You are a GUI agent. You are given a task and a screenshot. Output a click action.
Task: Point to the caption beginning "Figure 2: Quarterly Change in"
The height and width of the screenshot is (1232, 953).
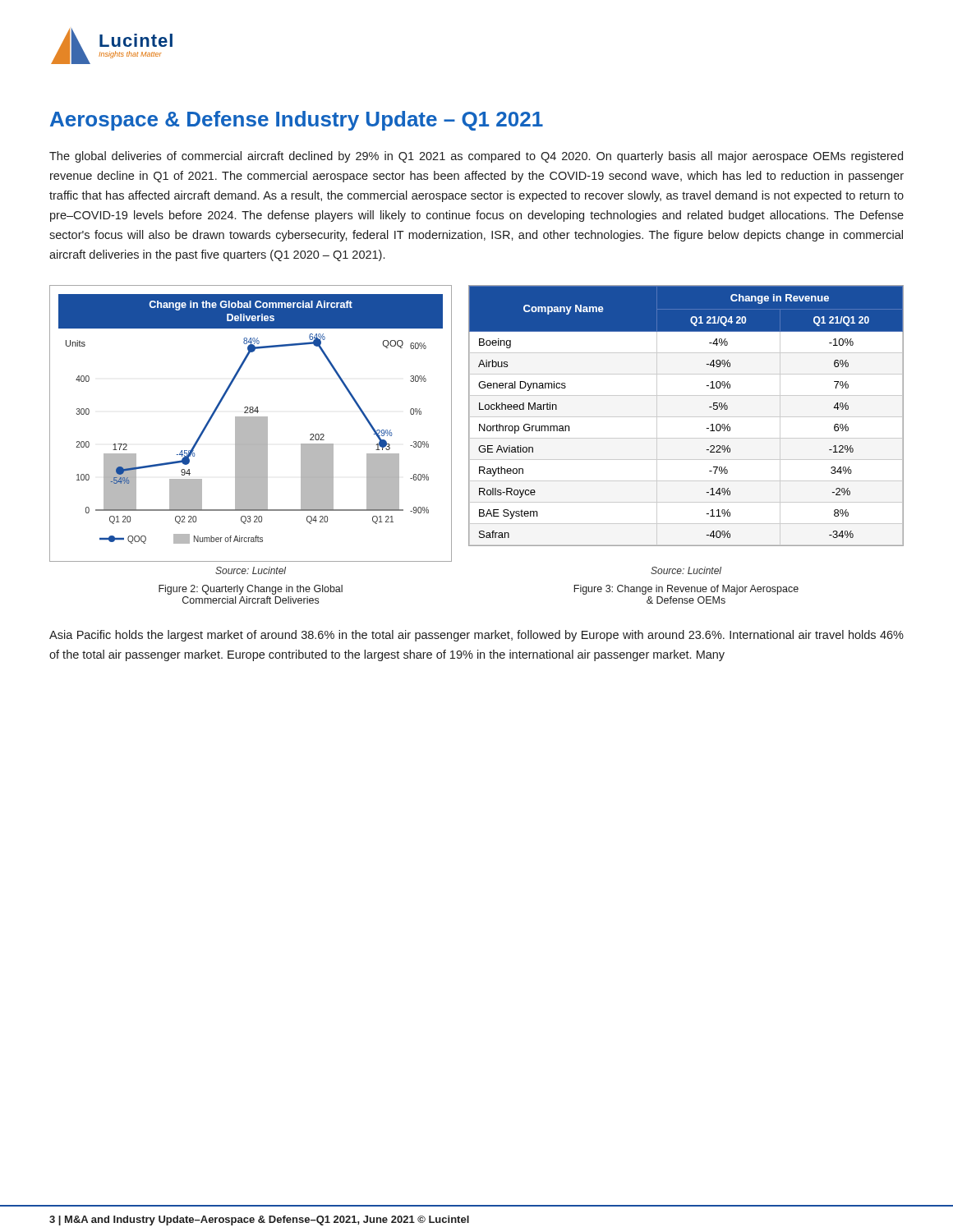tap(251, 595)
